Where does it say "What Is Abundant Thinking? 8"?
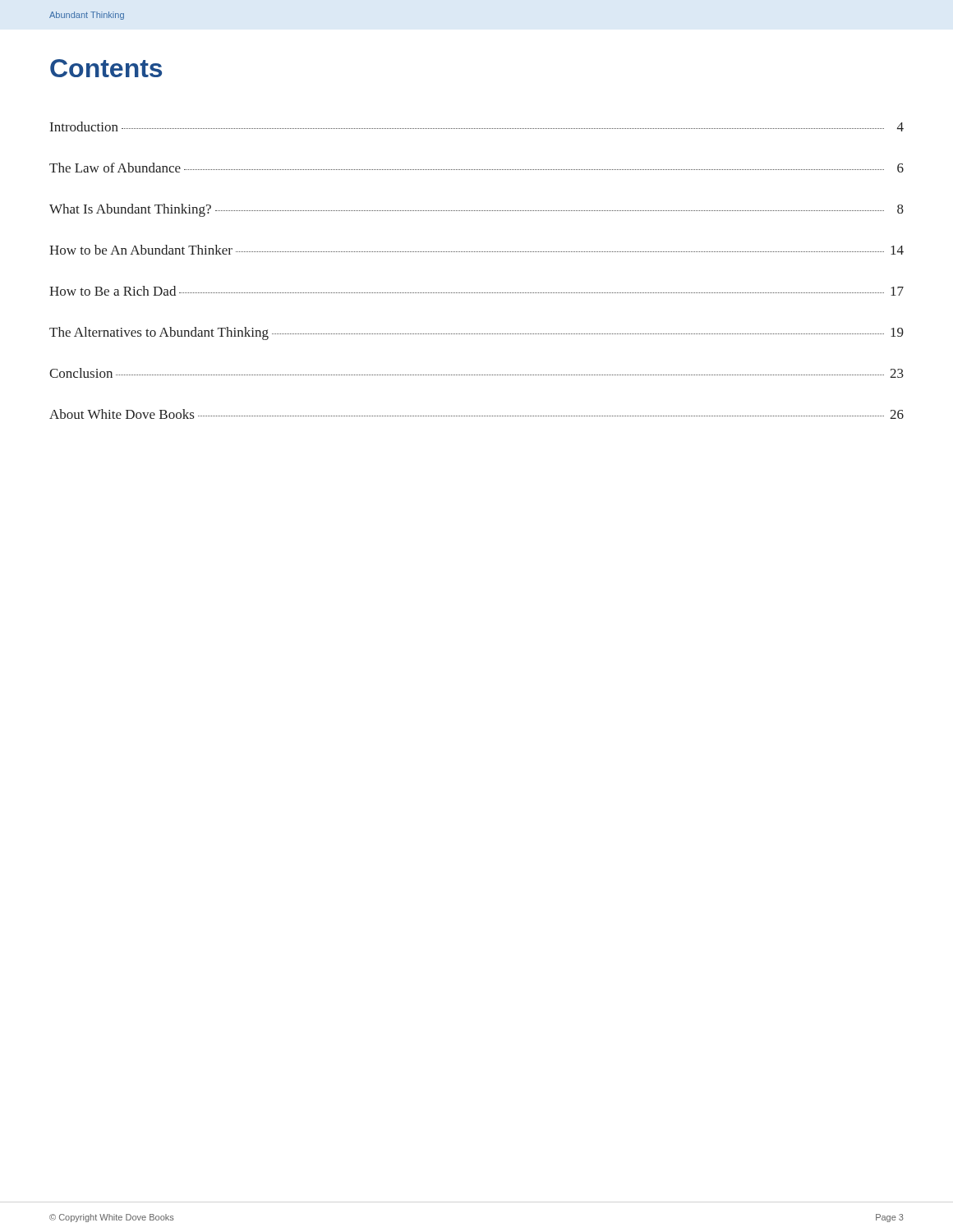Viewport: 953px width, 1232px height. pos(476,209)
